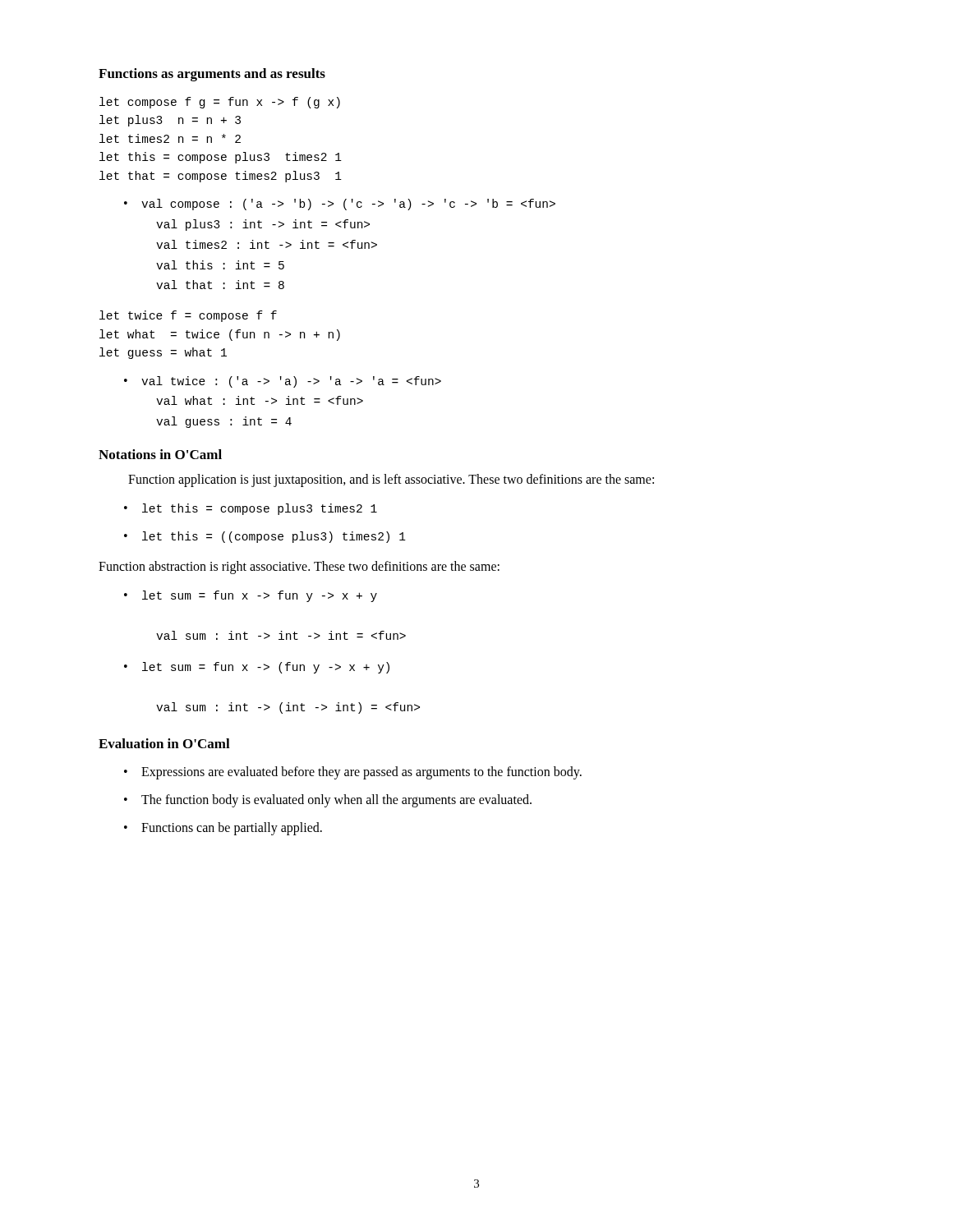The width and height of the screenshot is (953, 1232).
Task: Find the text block containing "Function application is just juxtaposition,"
Action: (392, 479)
